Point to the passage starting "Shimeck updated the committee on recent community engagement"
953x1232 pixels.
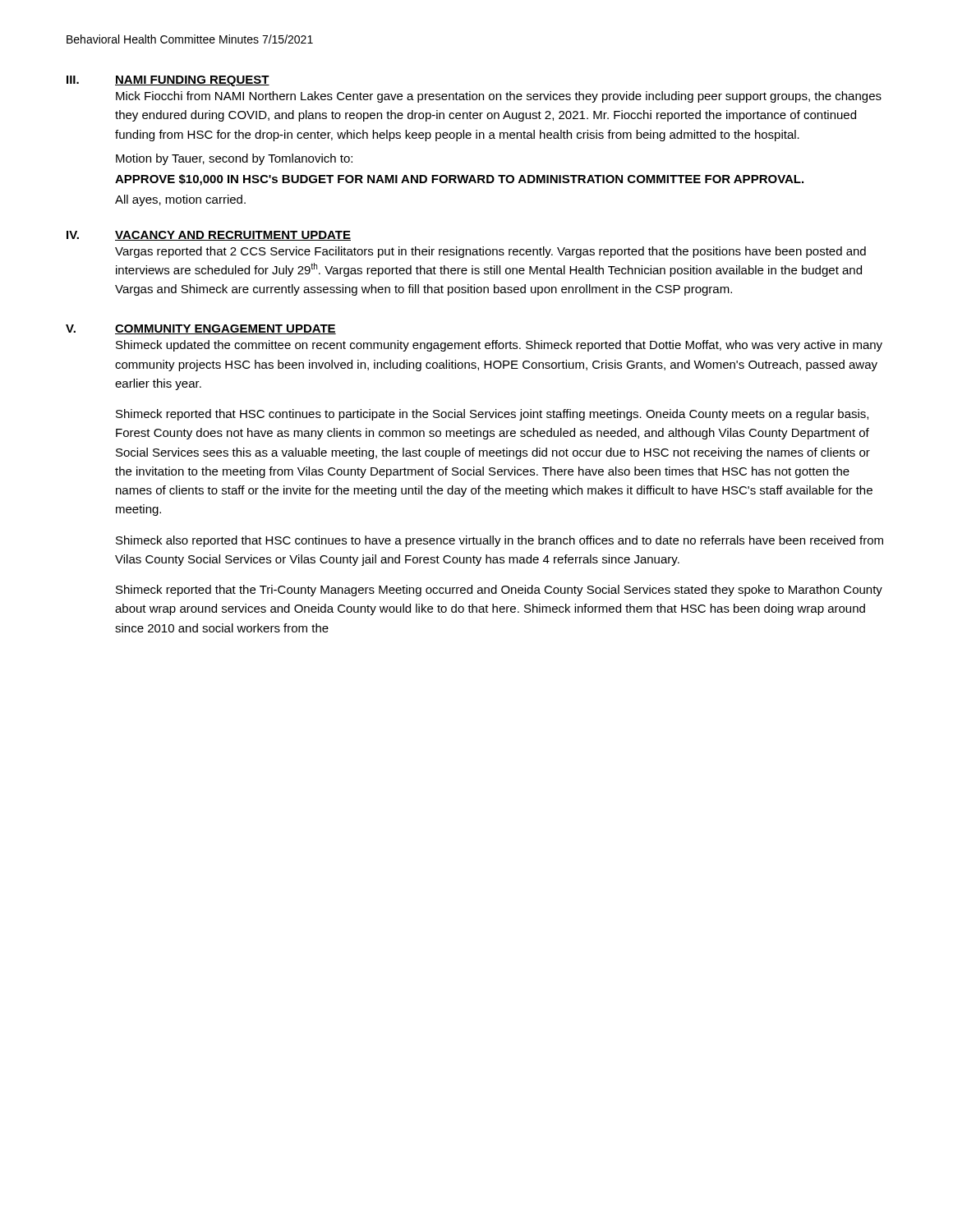point(499,364)
